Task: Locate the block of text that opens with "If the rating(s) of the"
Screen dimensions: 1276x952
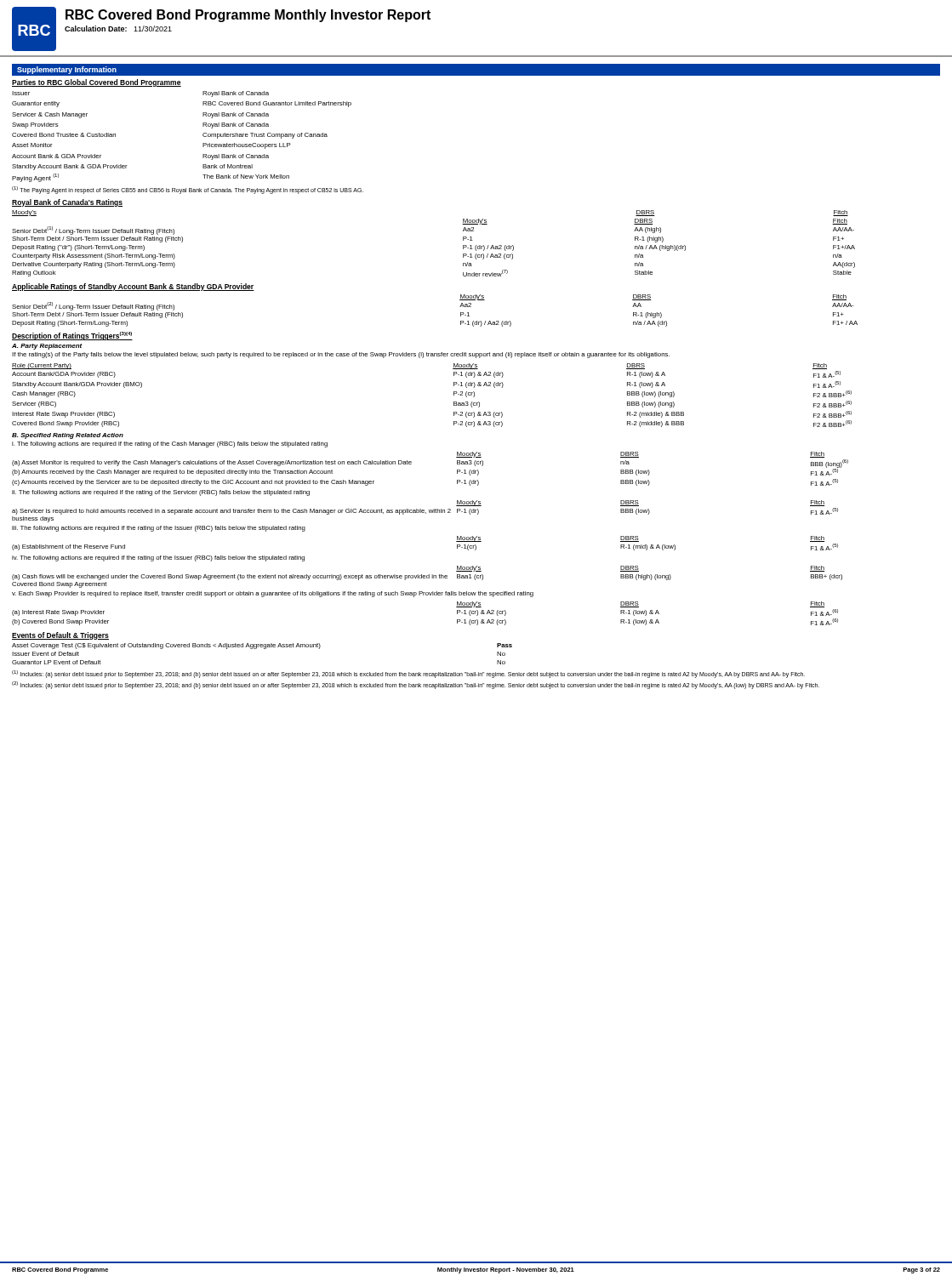Action: tap(341, 355)
